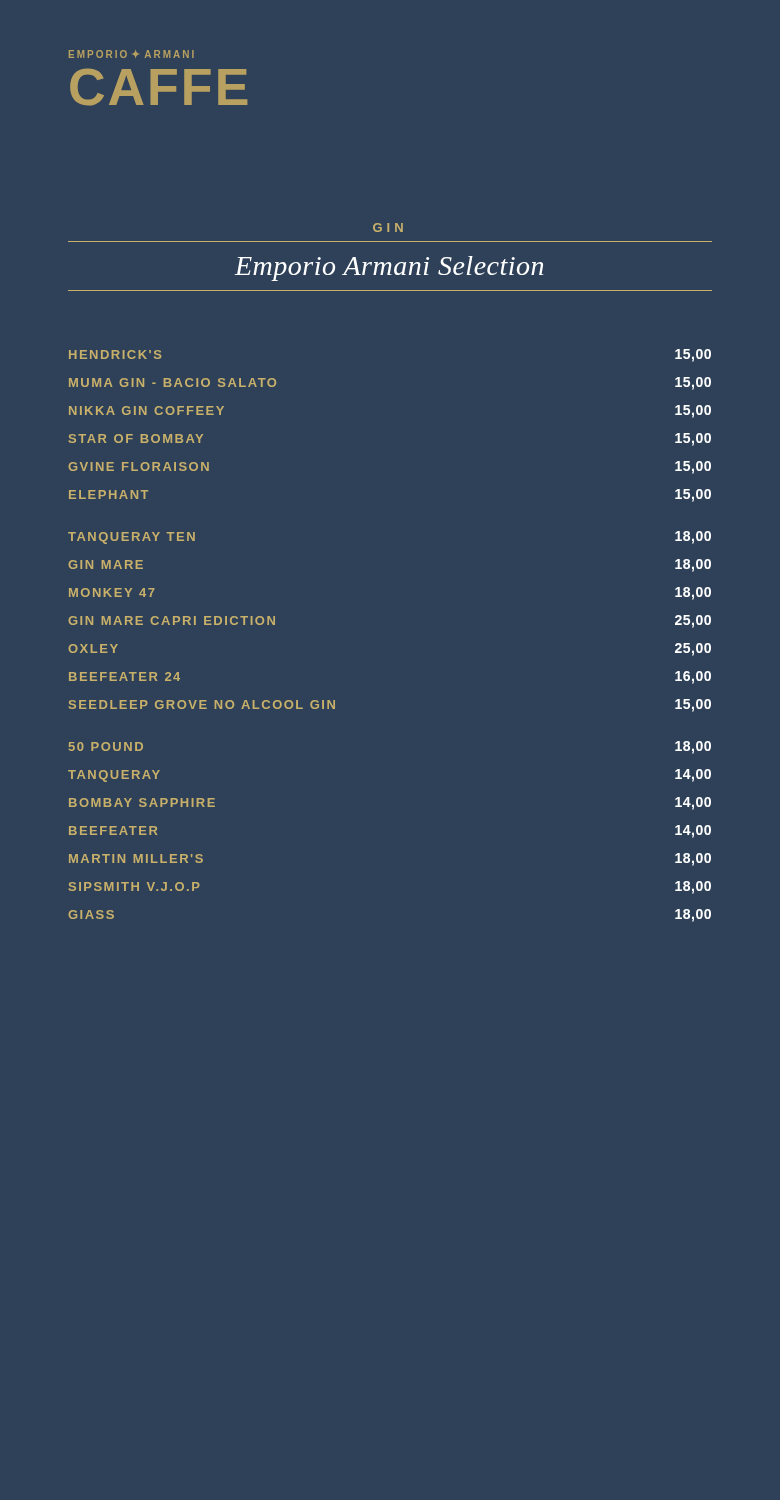Screen dimensions: 1500x780
Task: Click where it says "GIASS 18,00"
Action: [x=90, y=916]
